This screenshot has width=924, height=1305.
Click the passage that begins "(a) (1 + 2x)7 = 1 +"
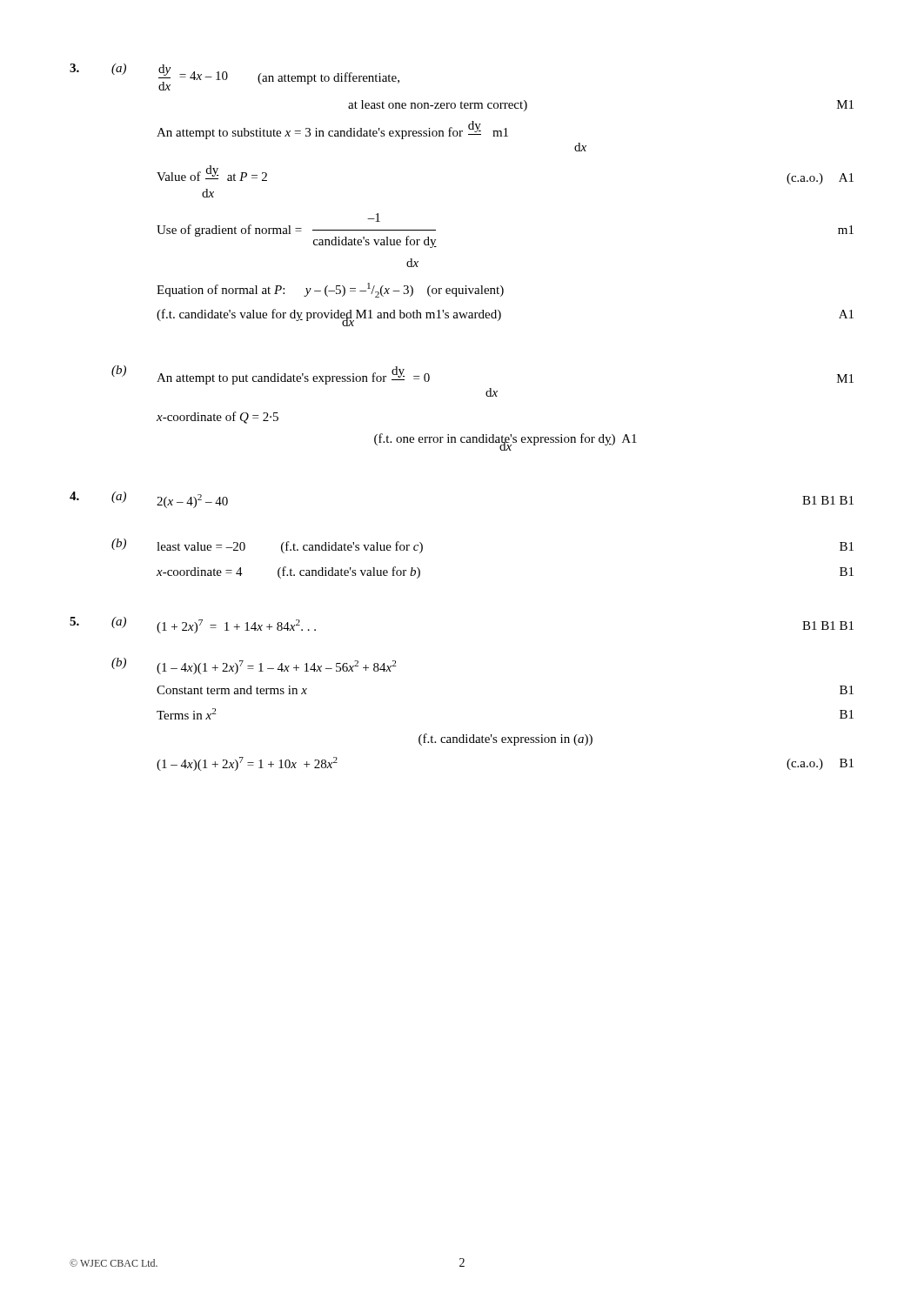click(x=227, y=625)
